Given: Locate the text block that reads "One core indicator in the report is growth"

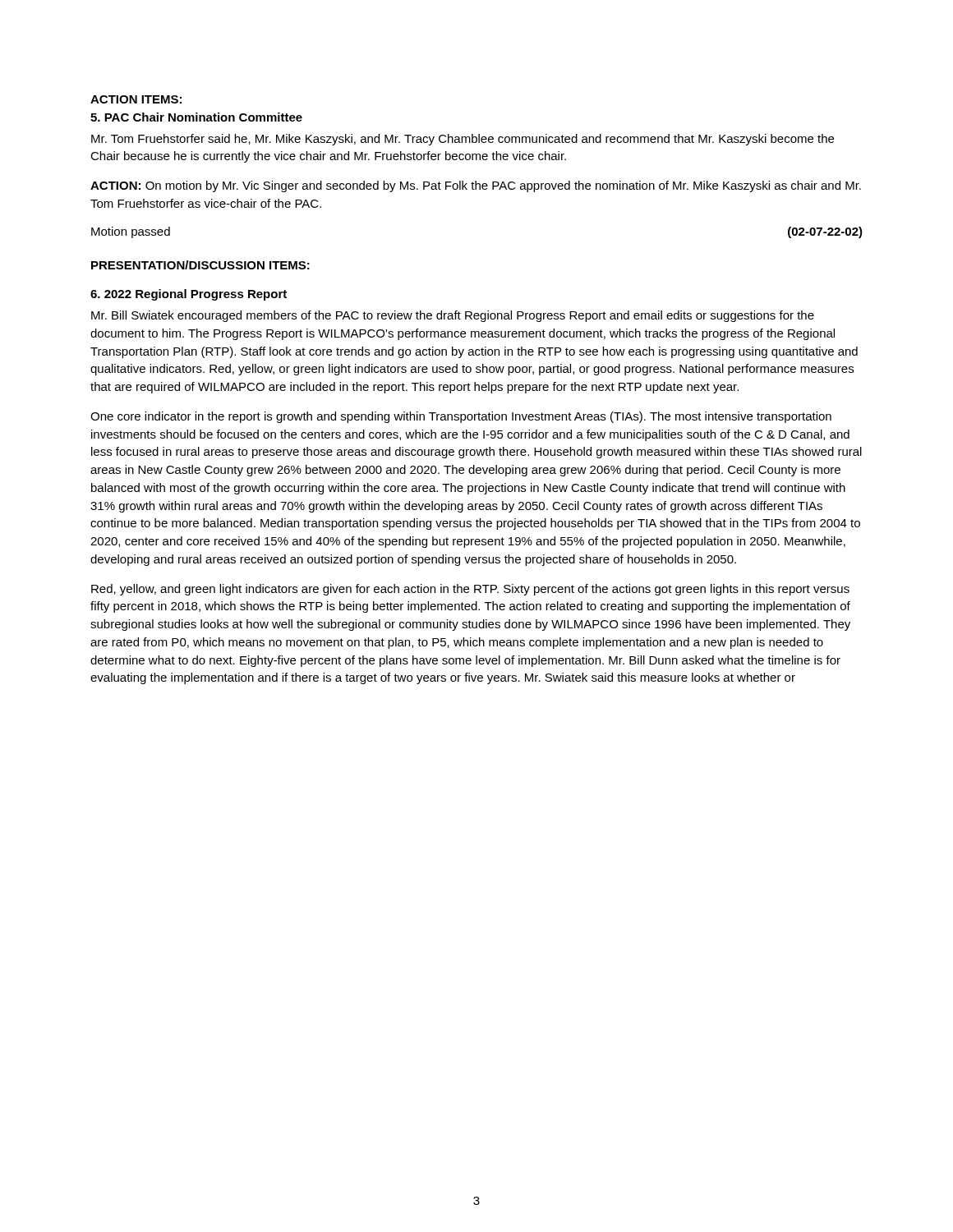Looking at the screenshot, I should 476,488.
